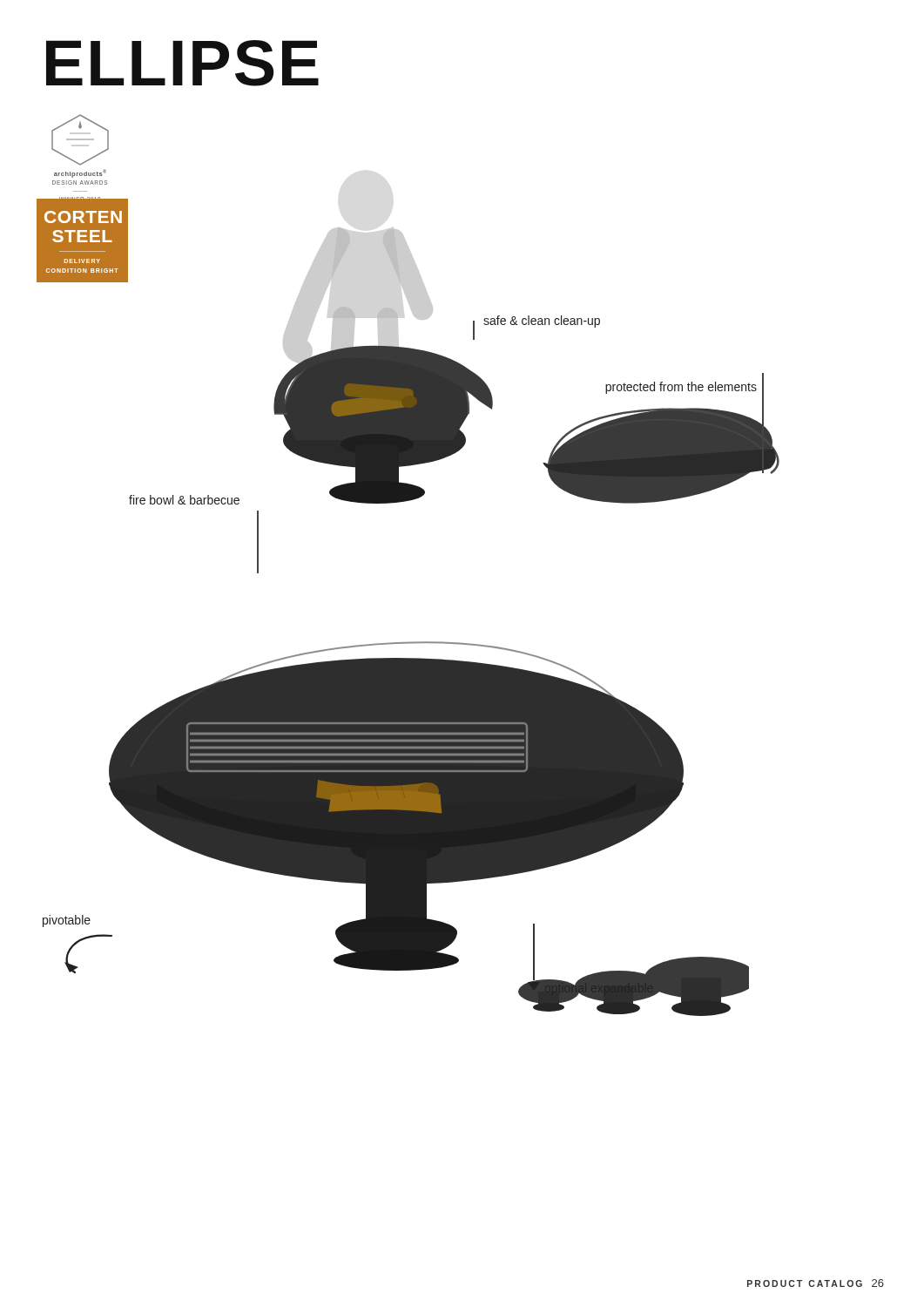Click where it says "optional expandable"
924x1307 pixels.
click(x=599, y=988)
